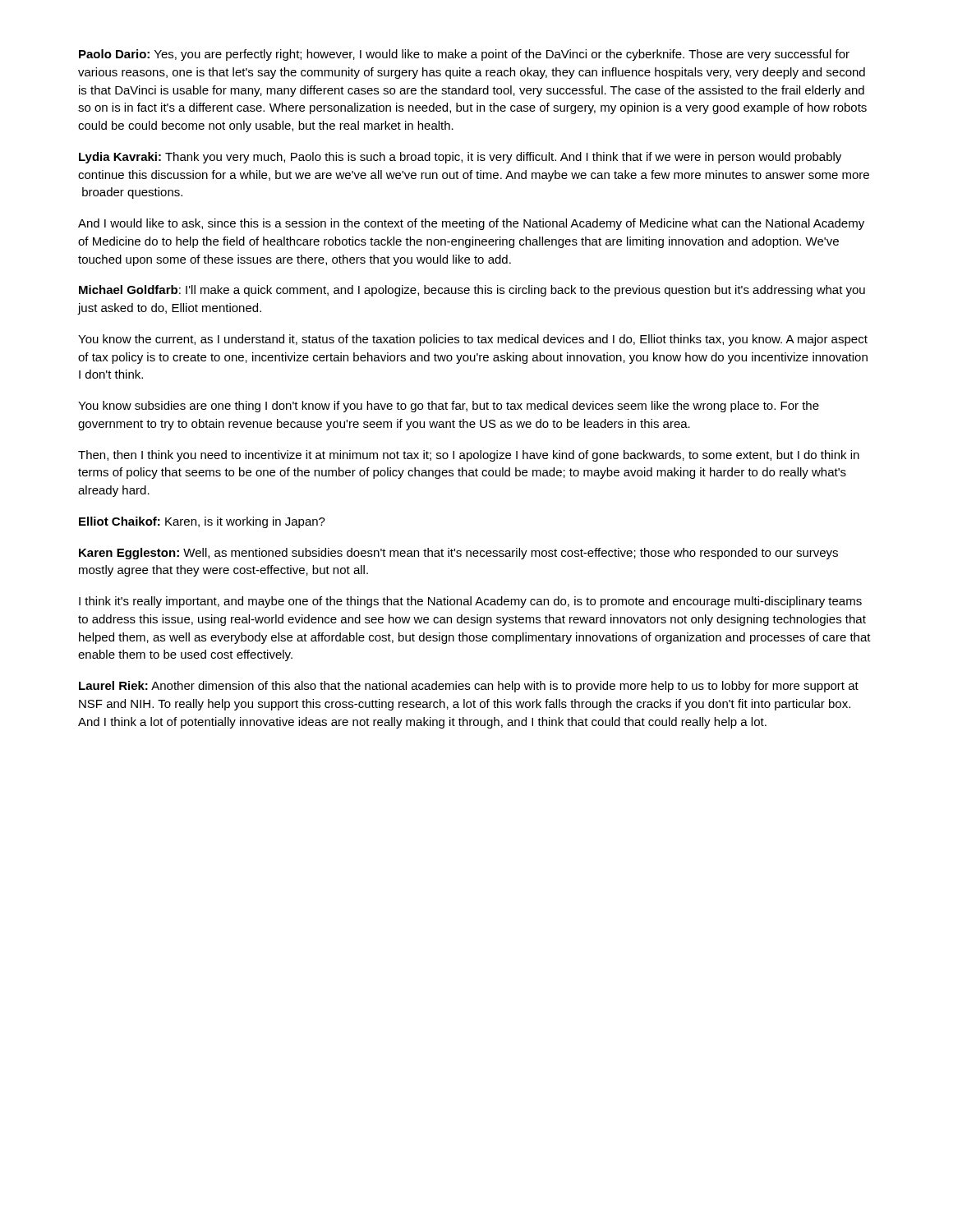Screen dimensions: 1232x953
Task: Point to the block beginning "You know subsidies"
Action: [x=449, y=414]
